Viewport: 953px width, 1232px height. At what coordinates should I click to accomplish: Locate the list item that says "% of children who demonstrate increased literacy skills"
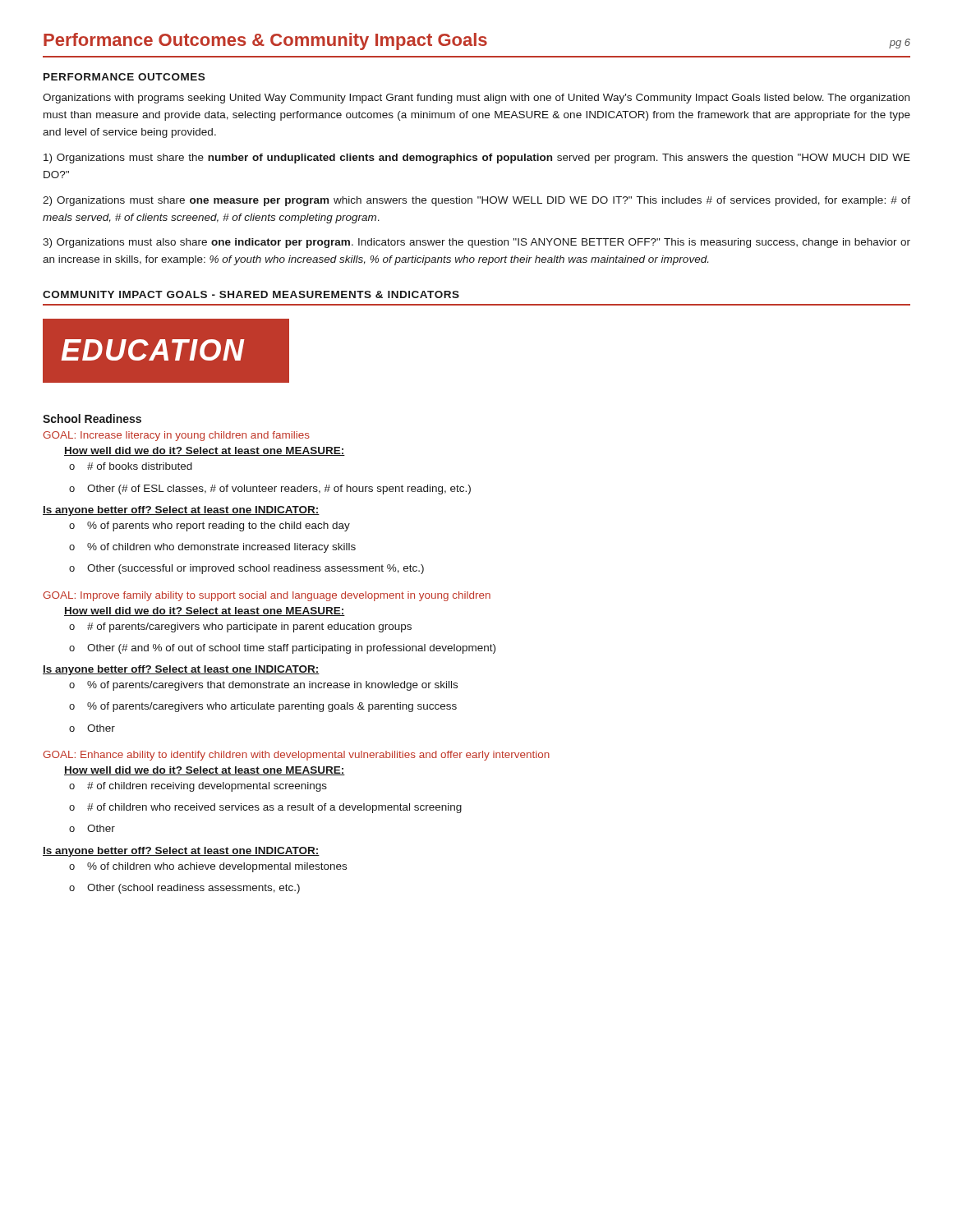(212, 548)
